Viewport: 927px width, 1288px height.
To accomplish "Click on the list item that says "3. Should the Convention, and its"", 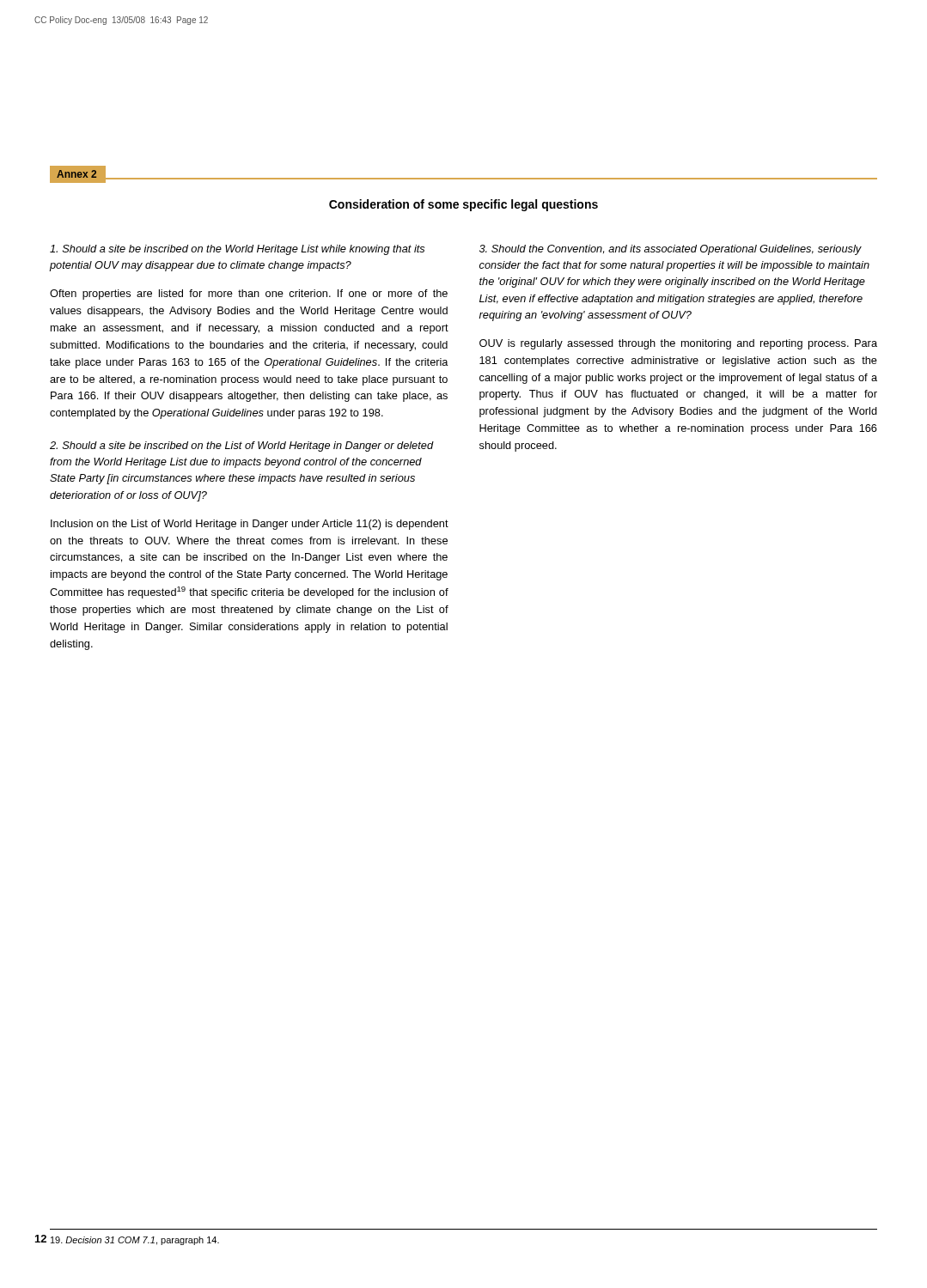I will 674,282.
